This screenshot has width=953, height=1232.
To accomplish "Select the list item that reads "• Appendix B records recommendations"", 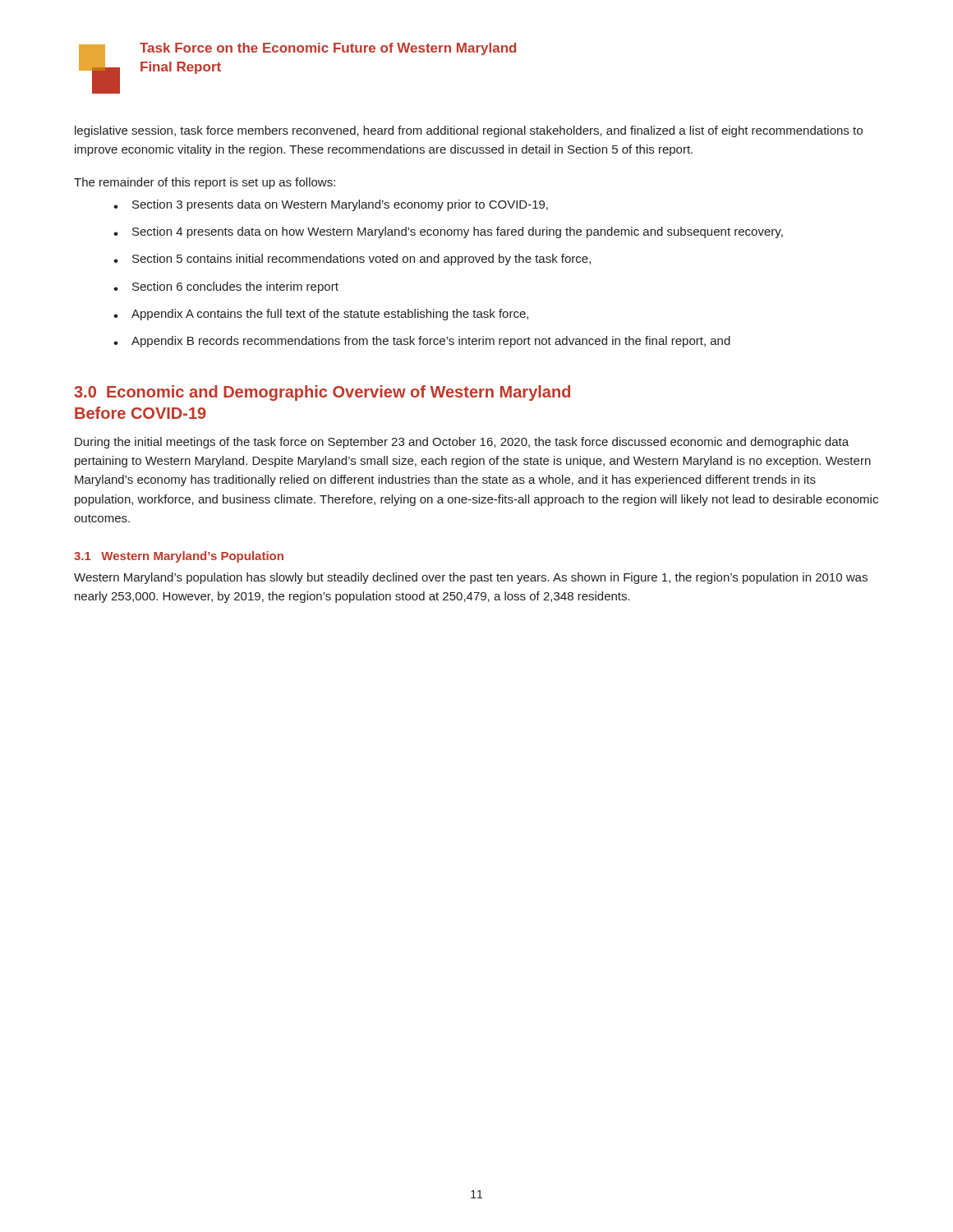I will coord(422,343).
